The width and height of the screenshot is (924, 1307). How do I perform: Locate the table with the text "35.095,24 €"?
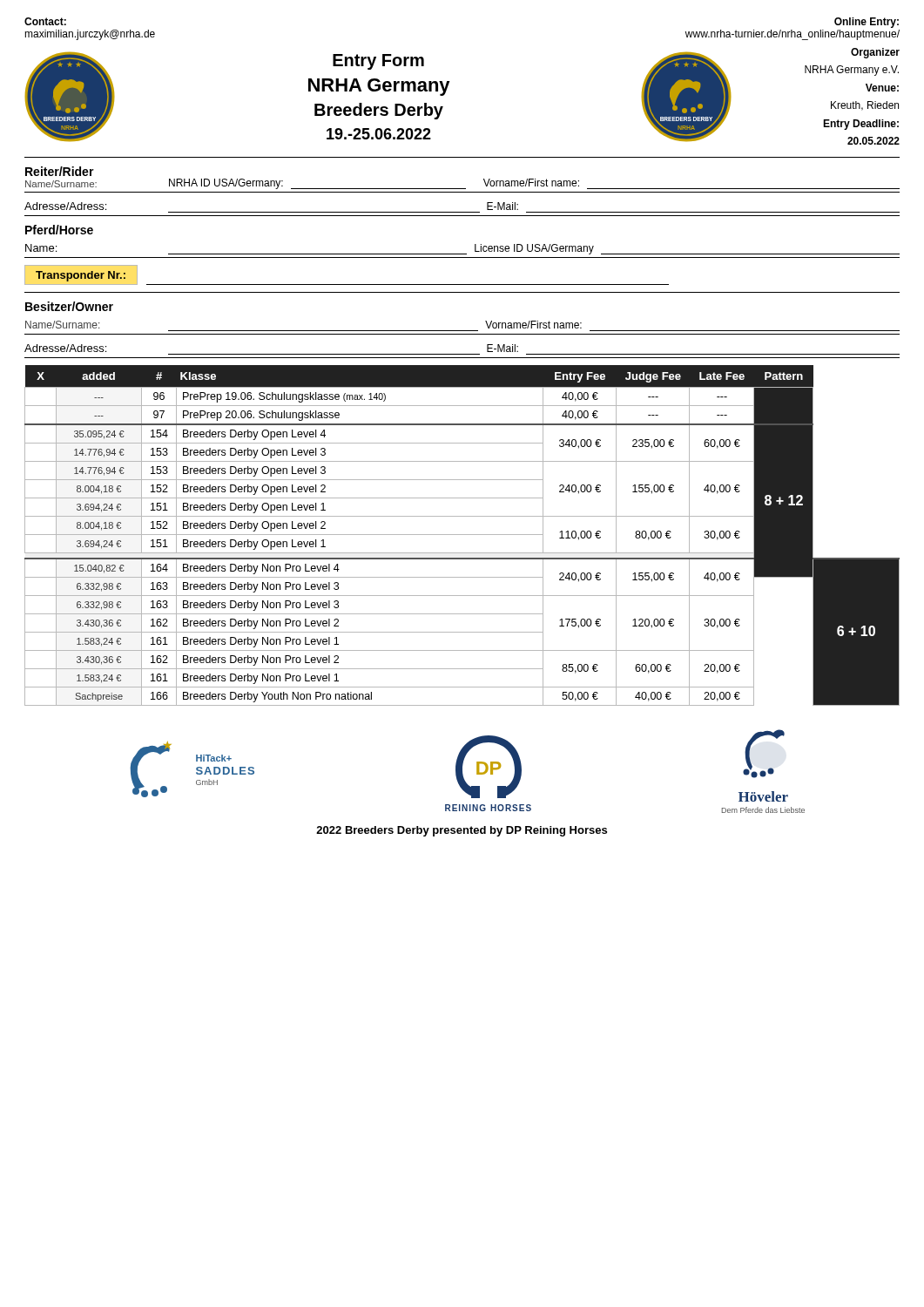coord(462,536)
